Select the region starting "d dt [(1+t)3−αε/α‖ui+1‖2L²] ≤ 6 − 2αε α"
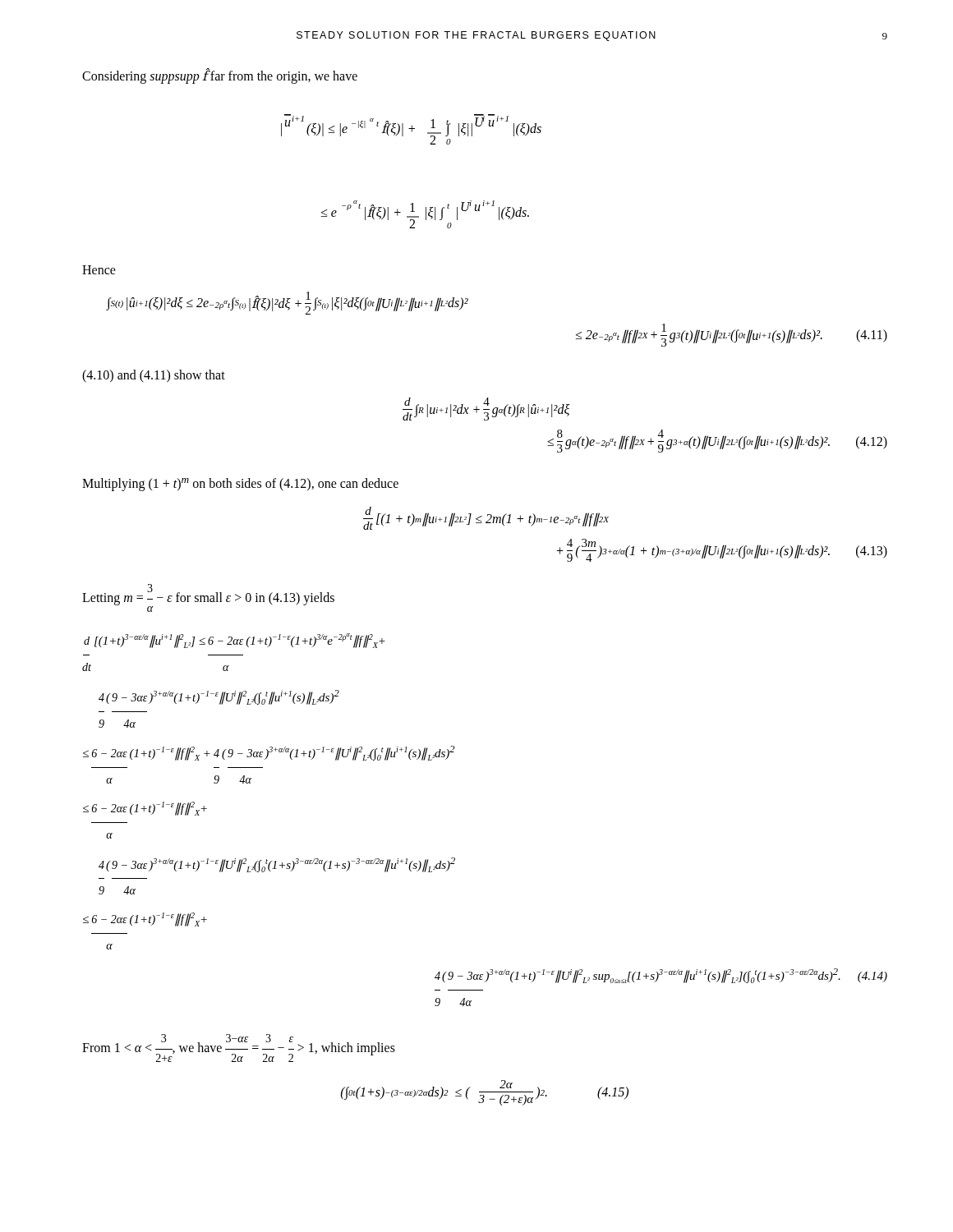 (x=235, y=641)
